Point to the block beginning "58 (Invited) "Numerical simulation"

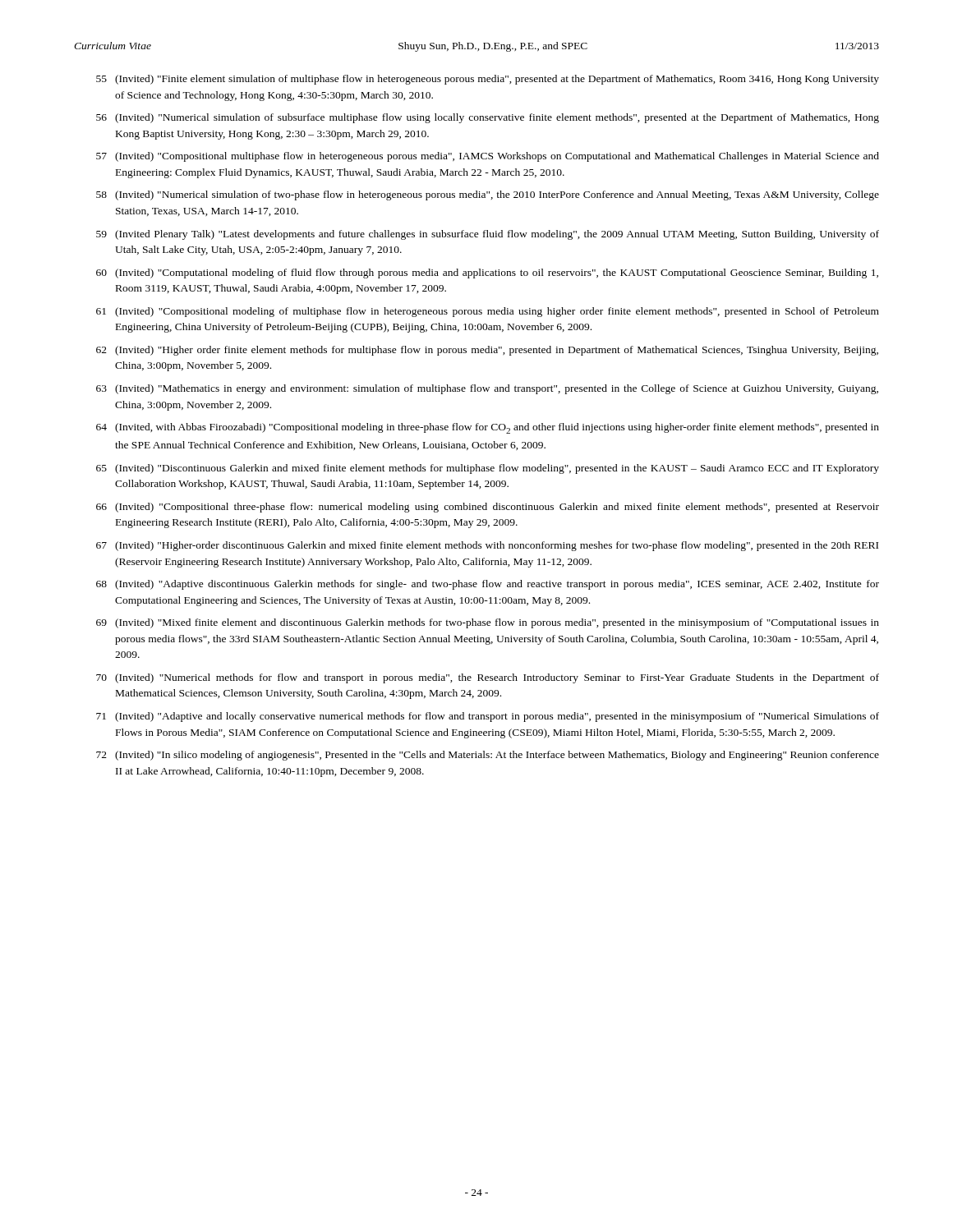pos(476,203)
